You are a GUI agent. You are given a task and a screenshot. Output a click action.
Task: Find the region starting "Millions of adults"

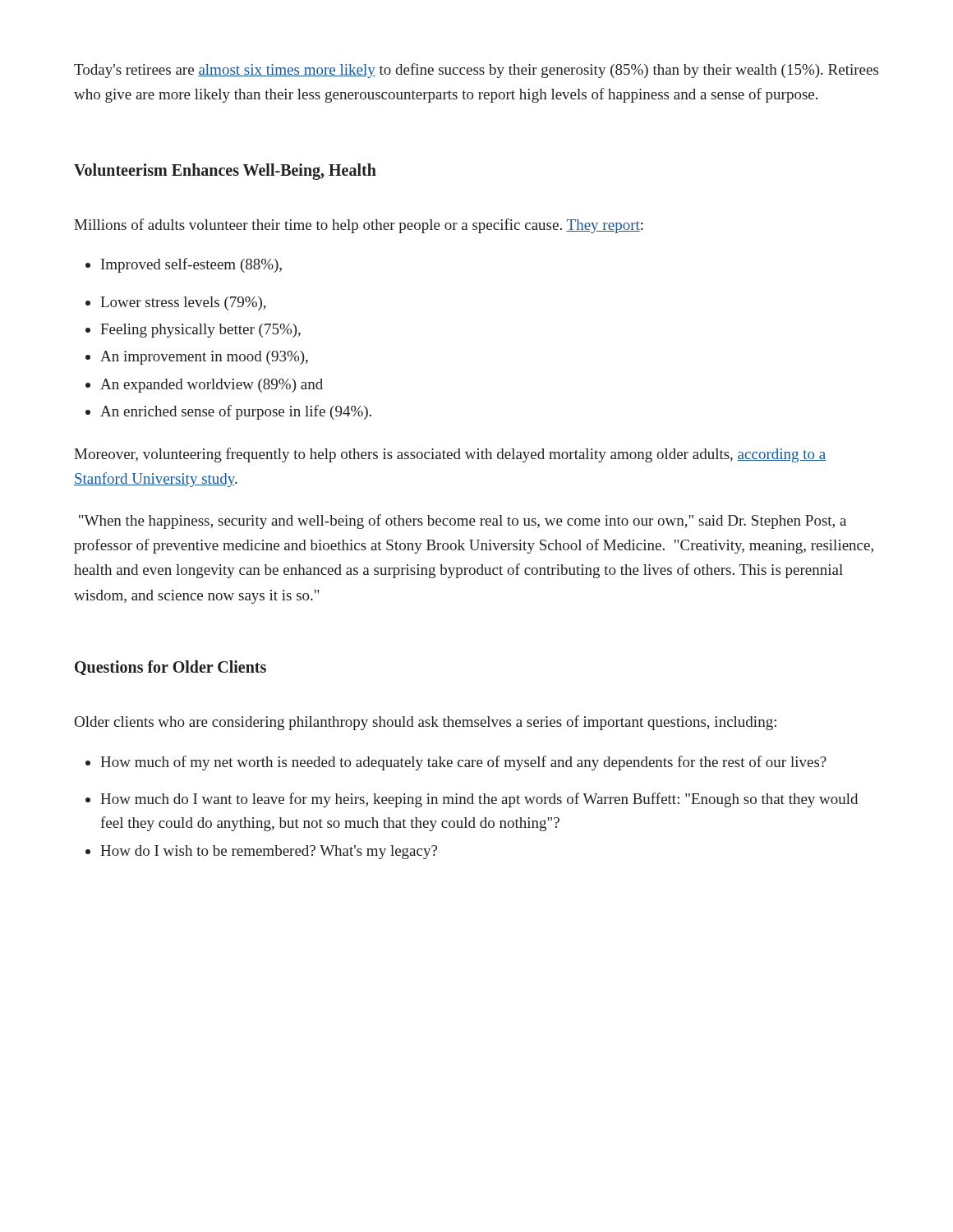359,224
